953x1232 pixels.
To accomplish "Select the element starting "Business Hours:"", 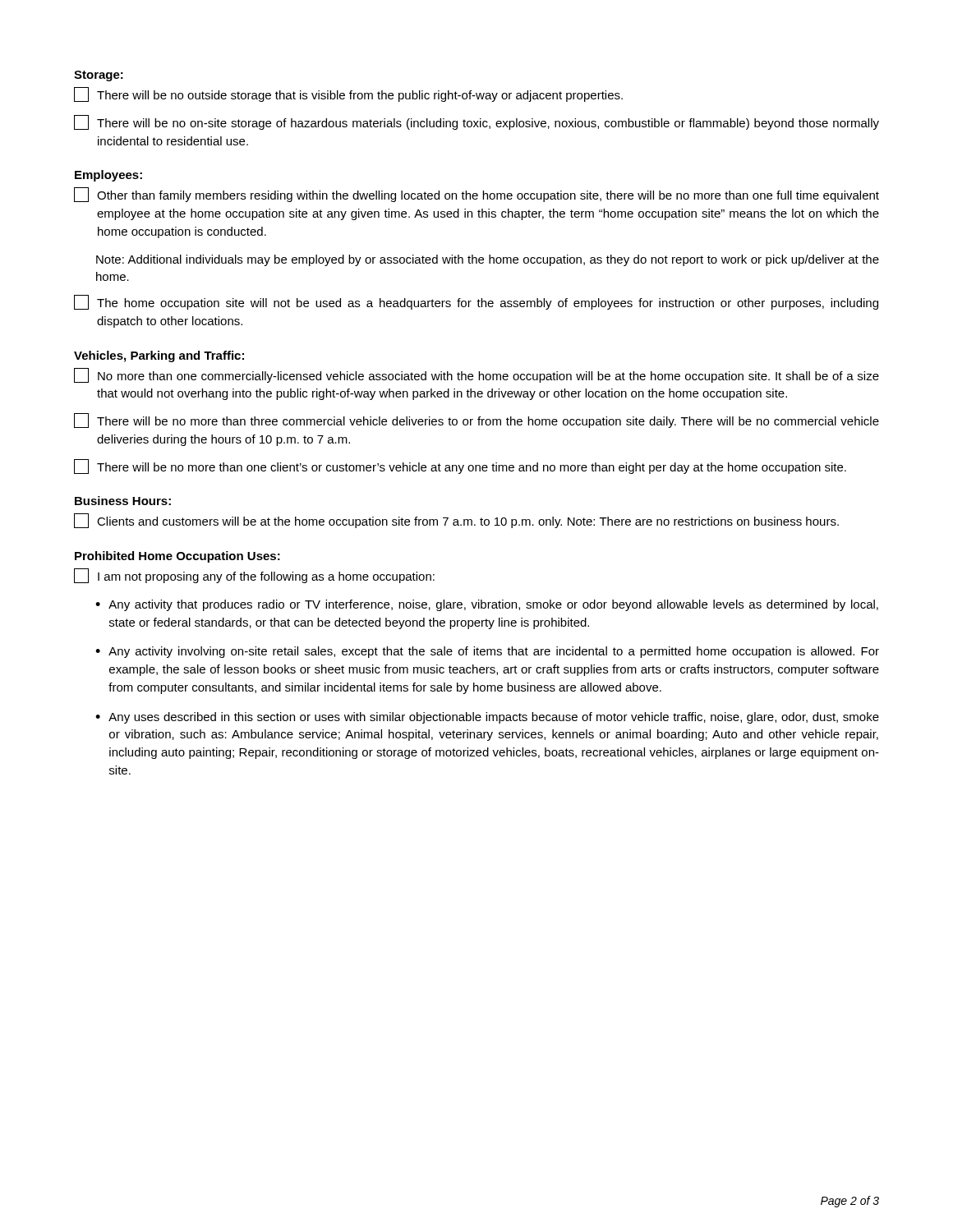I will point(123,501).
